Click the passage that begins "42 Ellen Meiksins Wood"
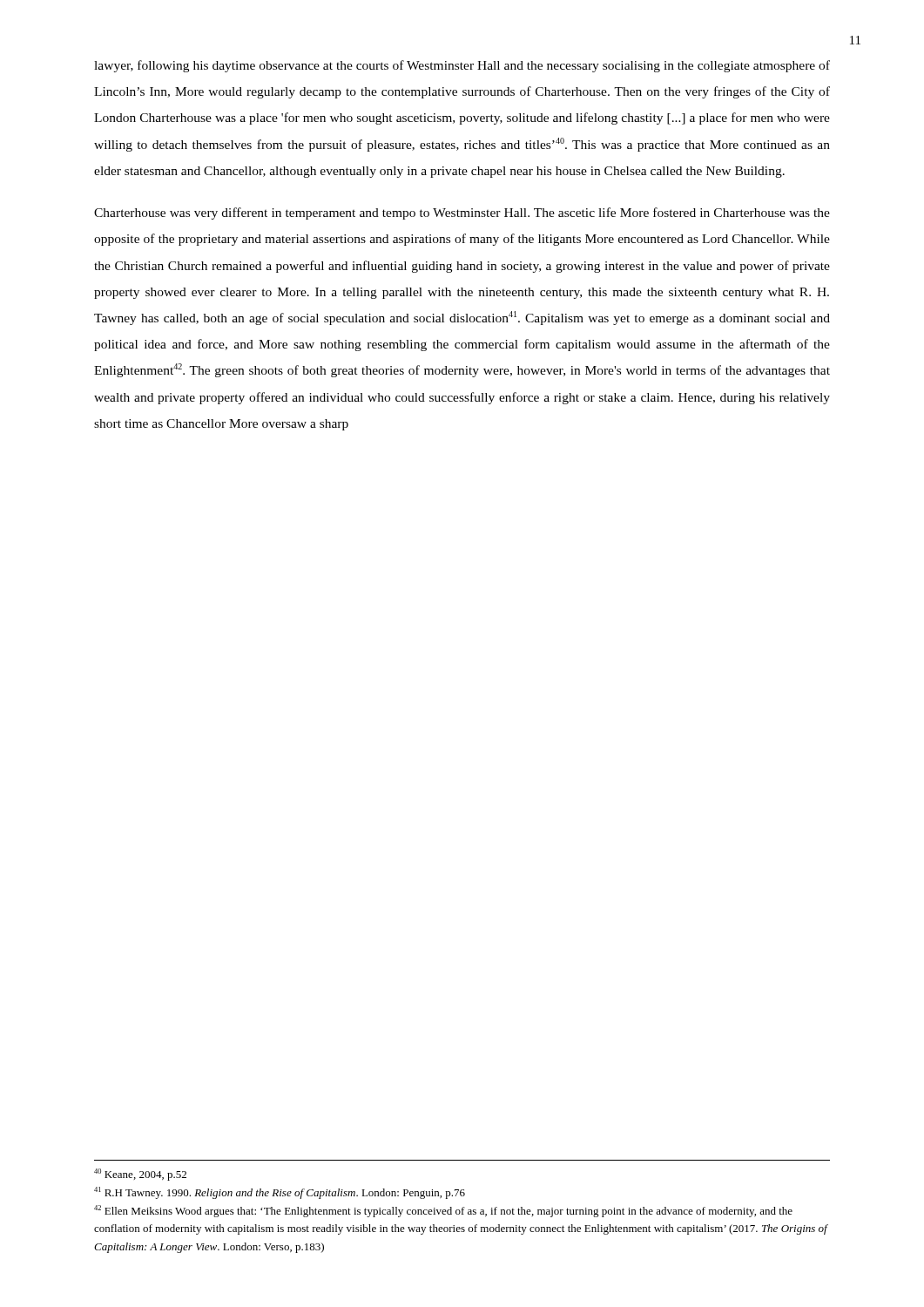Screen dimensions: 1307x924 pos(461,1228)
